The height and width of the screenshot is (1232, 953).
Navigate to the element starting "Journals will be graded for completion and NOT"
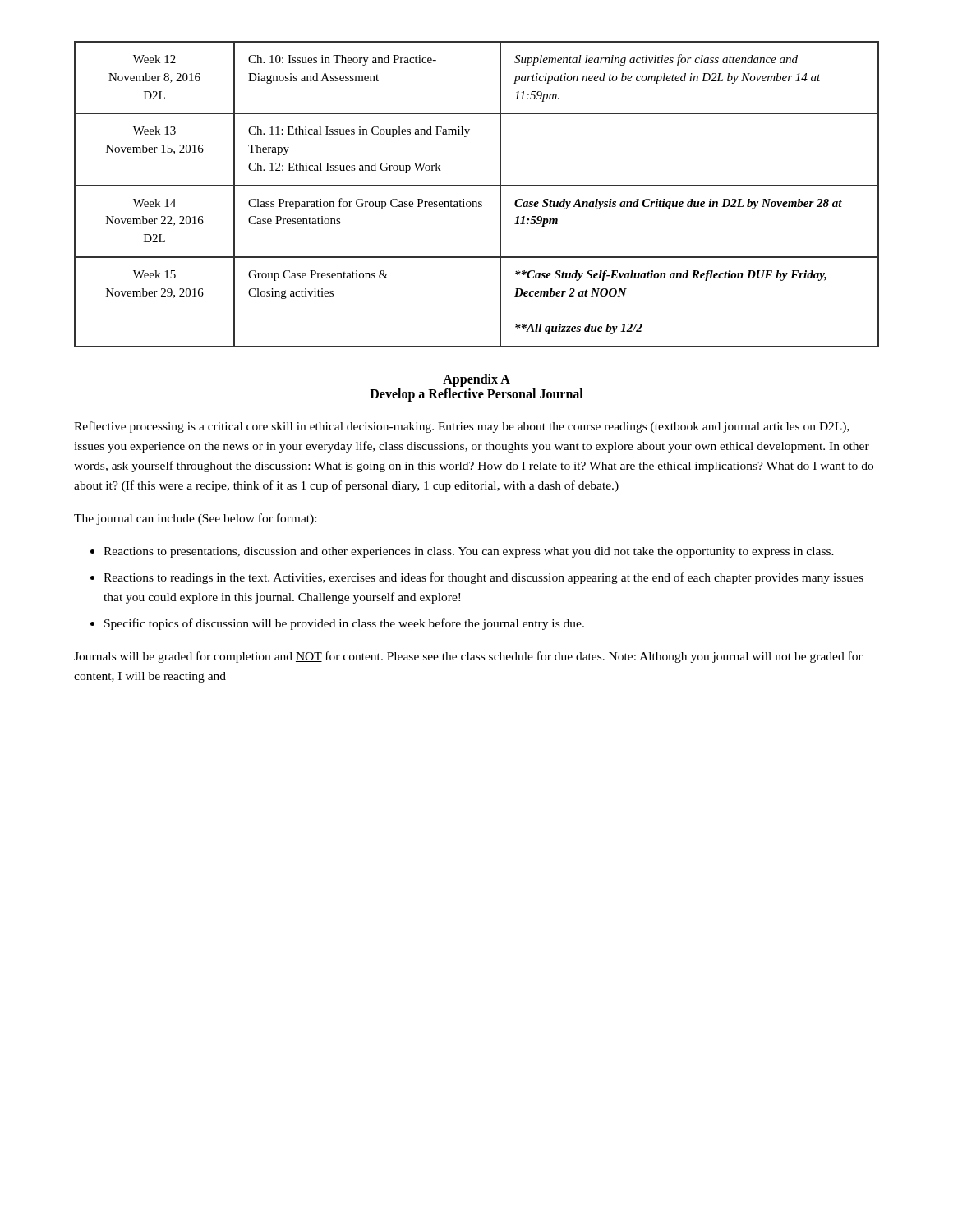coord(476,666)
